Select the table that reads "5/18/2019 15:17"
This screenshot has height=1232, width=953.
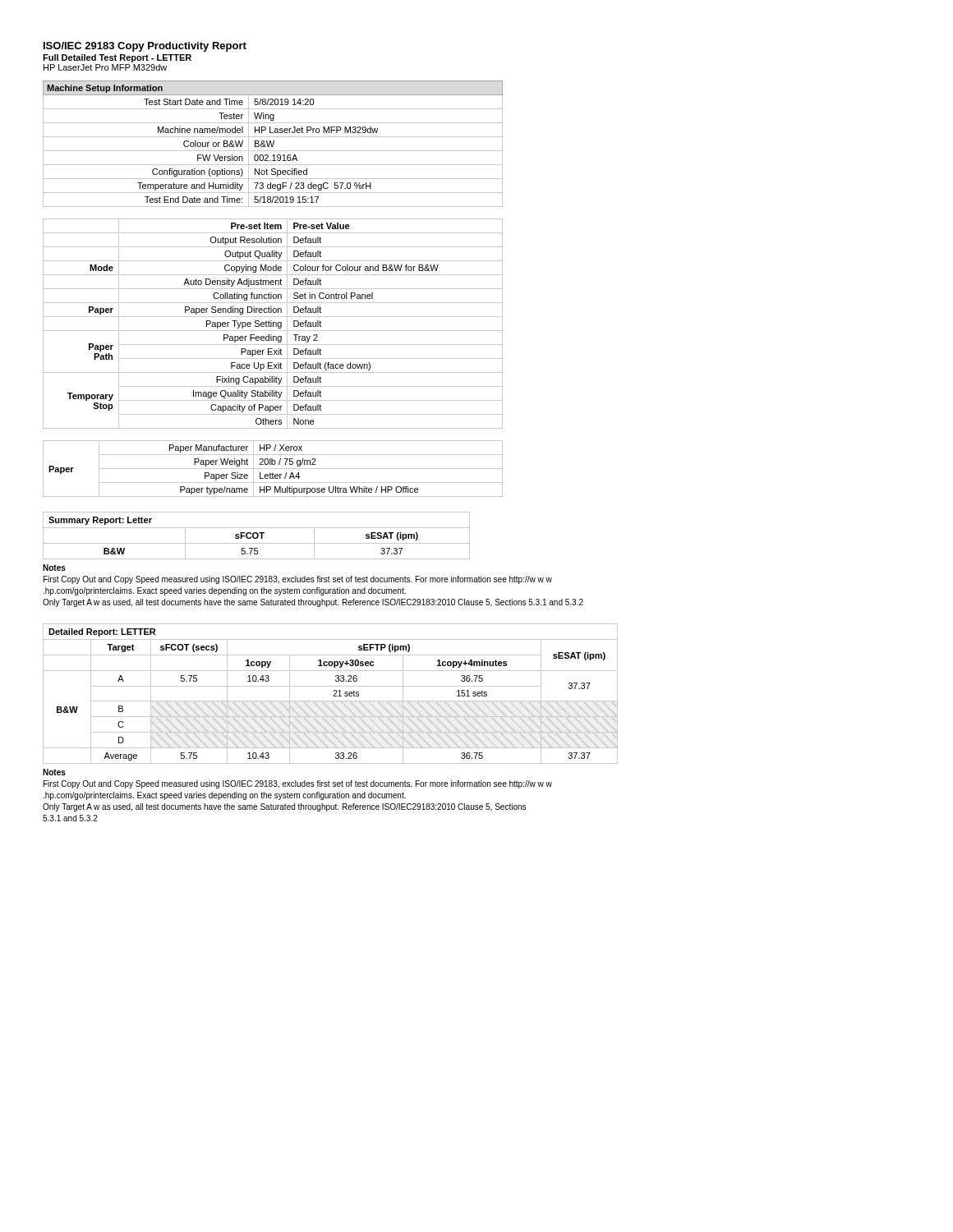coord(476,144)
